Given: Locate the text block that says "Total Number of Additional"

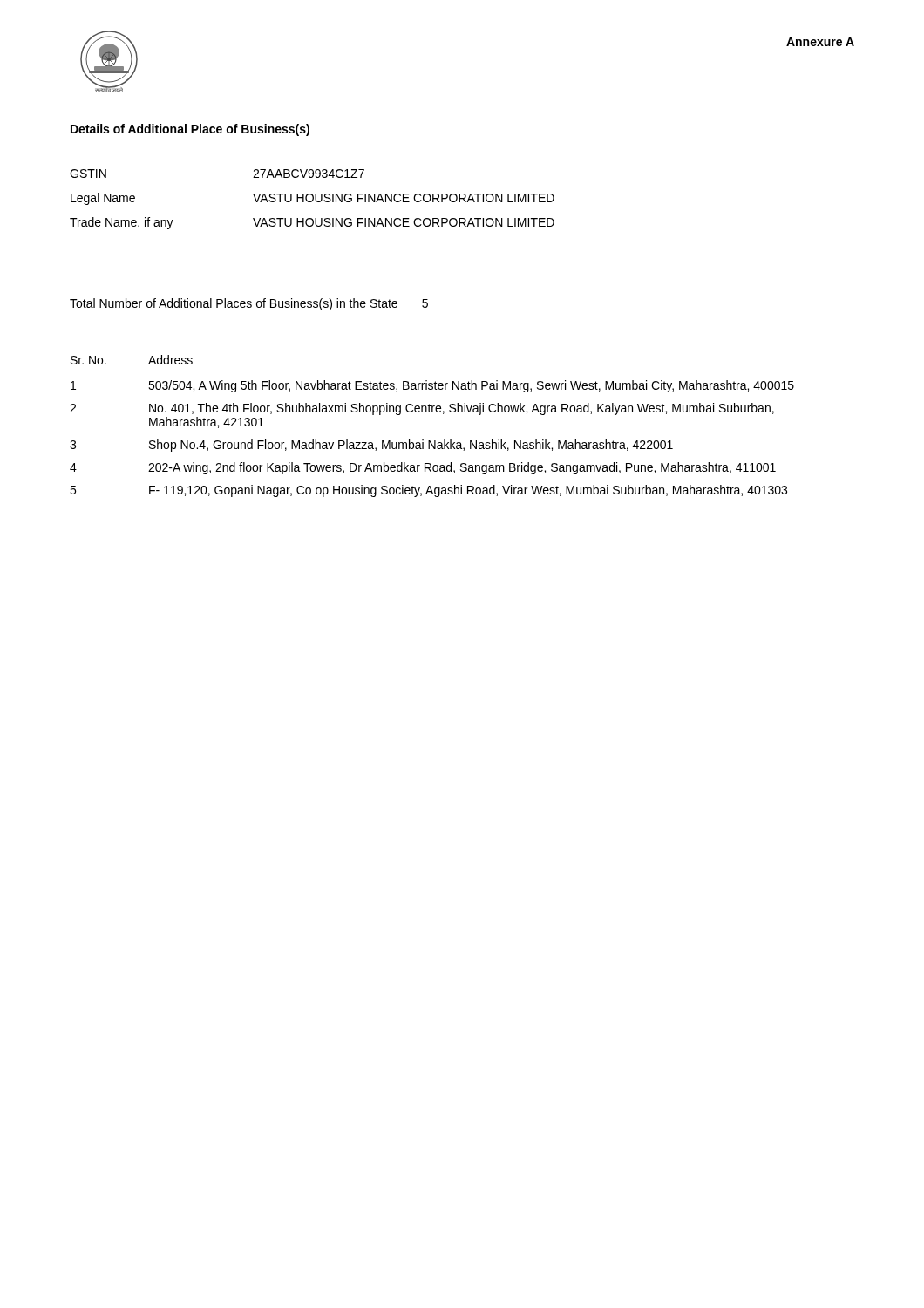Looking at the screenshot, I should [249, 303].
